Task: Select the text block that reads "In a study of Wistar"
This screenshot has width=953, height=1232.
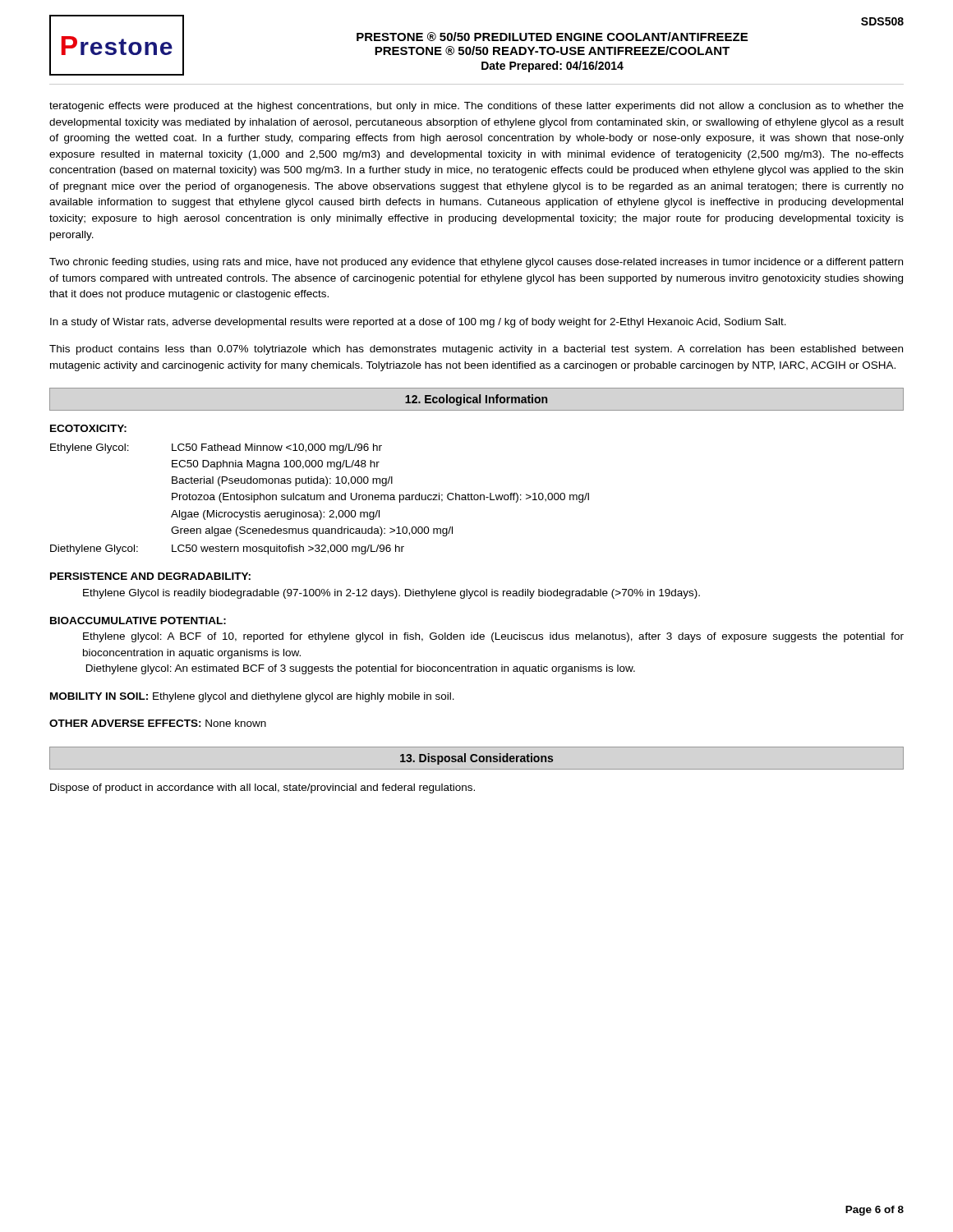Action: (x=418, y=321)
